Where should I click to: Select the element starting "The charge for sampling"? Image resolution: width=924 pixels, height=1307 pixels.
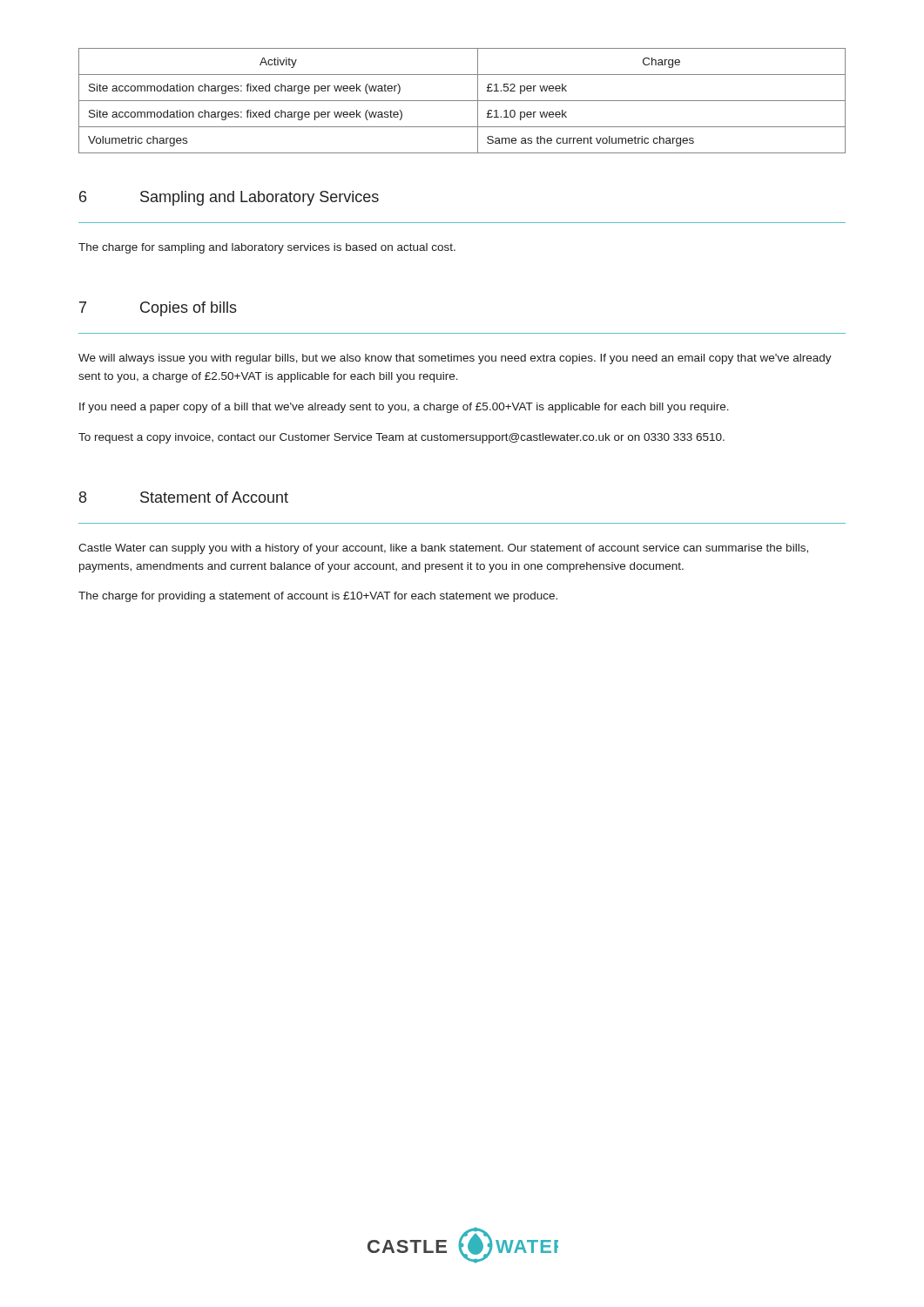pos(267,247)
